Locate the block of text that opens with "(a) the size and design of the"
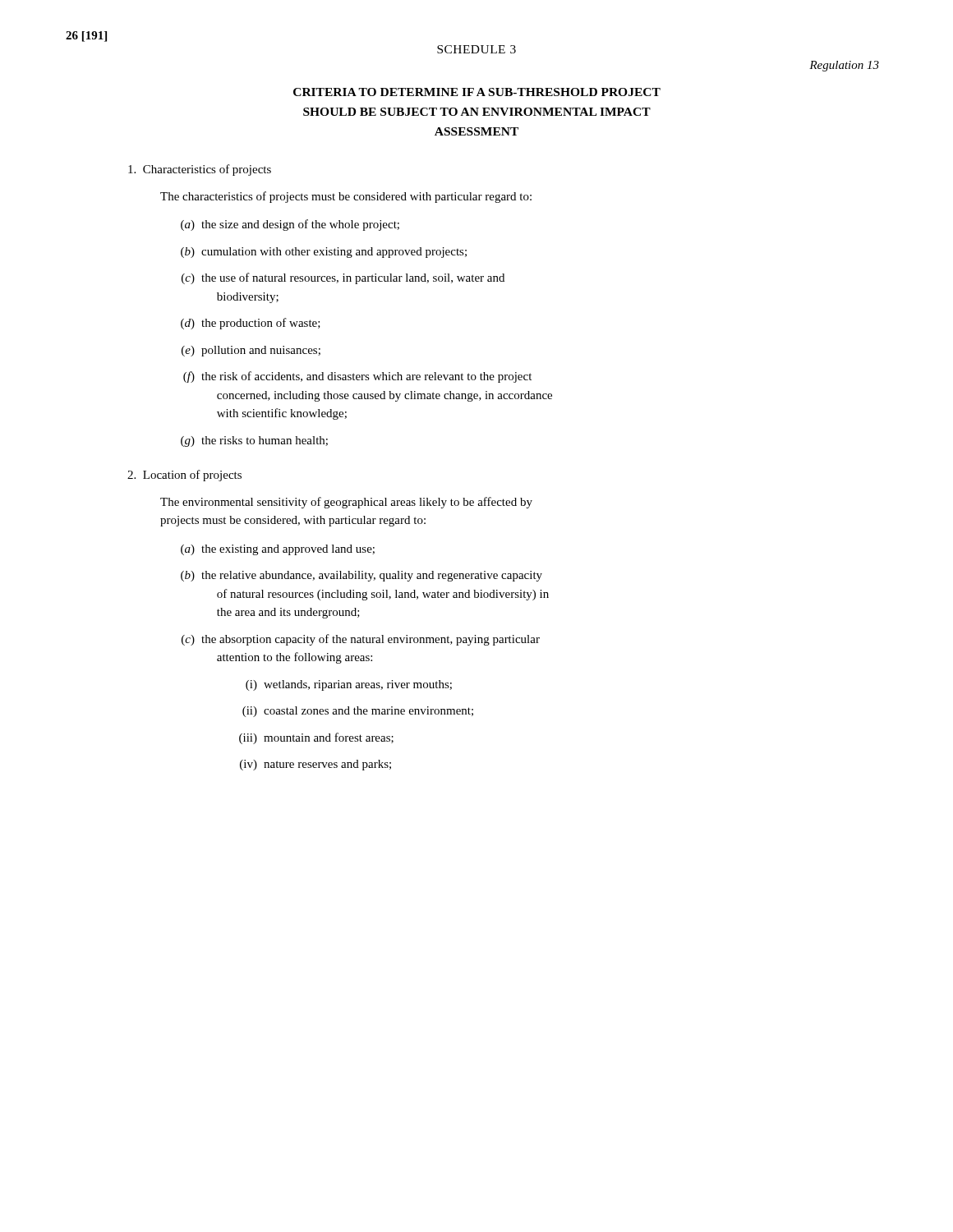This screenshot has height=1232, width=953. [x=290, y=225]
